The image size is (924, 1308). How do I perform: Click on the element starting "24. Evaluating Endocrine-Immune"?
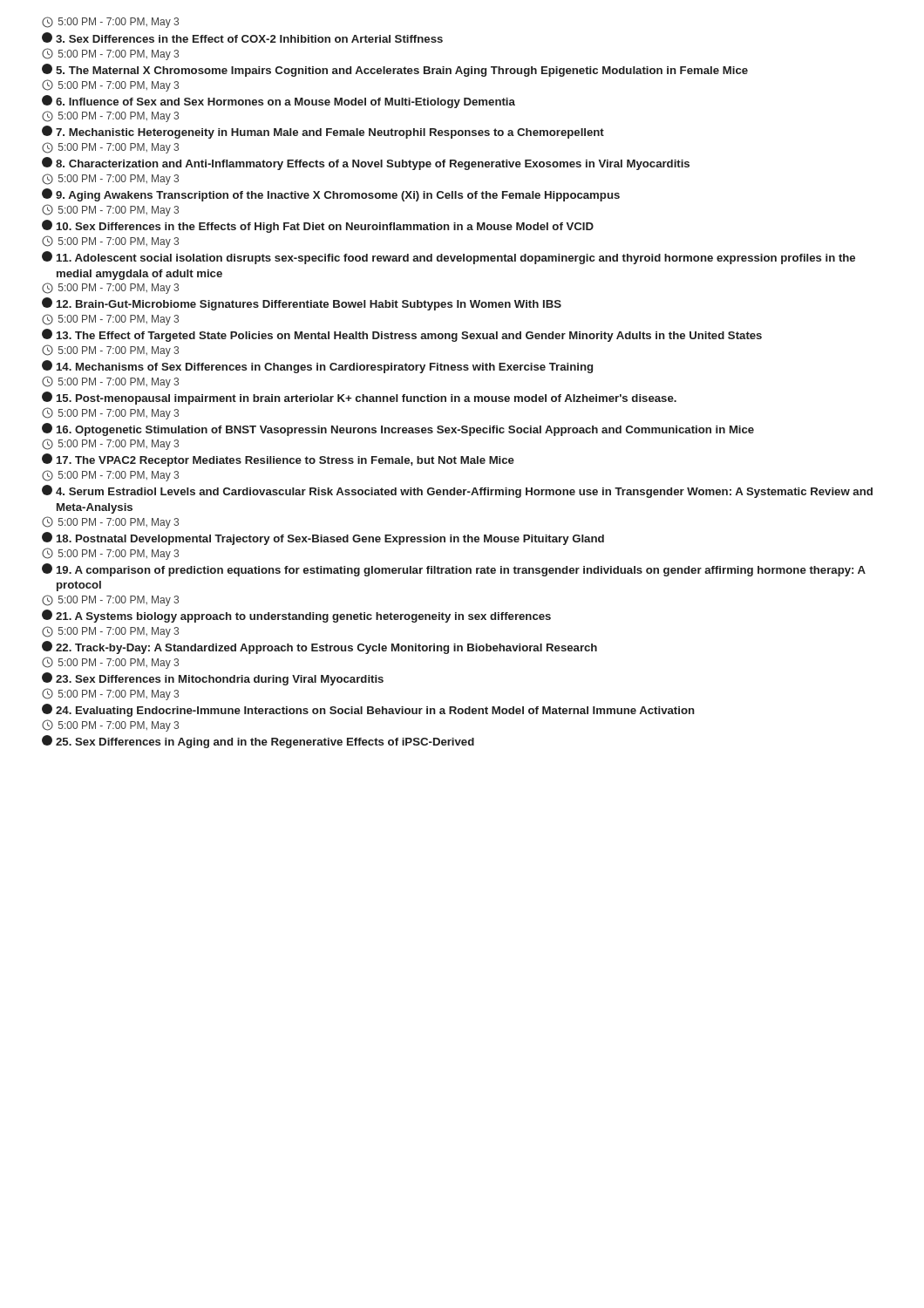click(x=462, y=717)
